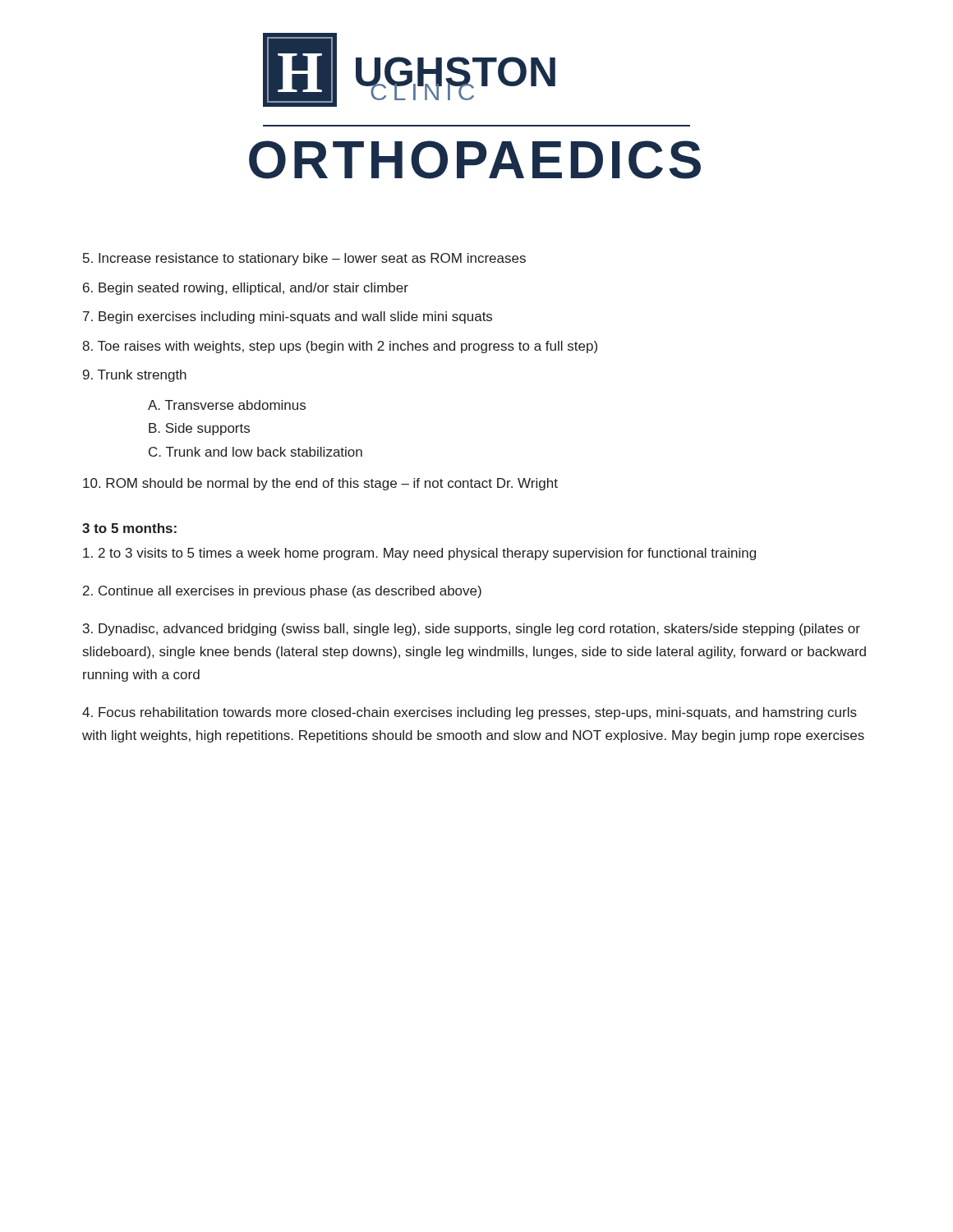This screenshot has height=1232, width=953.
Task: Find the text block that reads "Dynadisc, advanced bridging (swiss ball, single leg),"
Action: pyautogui.click(x=474, y=652)
